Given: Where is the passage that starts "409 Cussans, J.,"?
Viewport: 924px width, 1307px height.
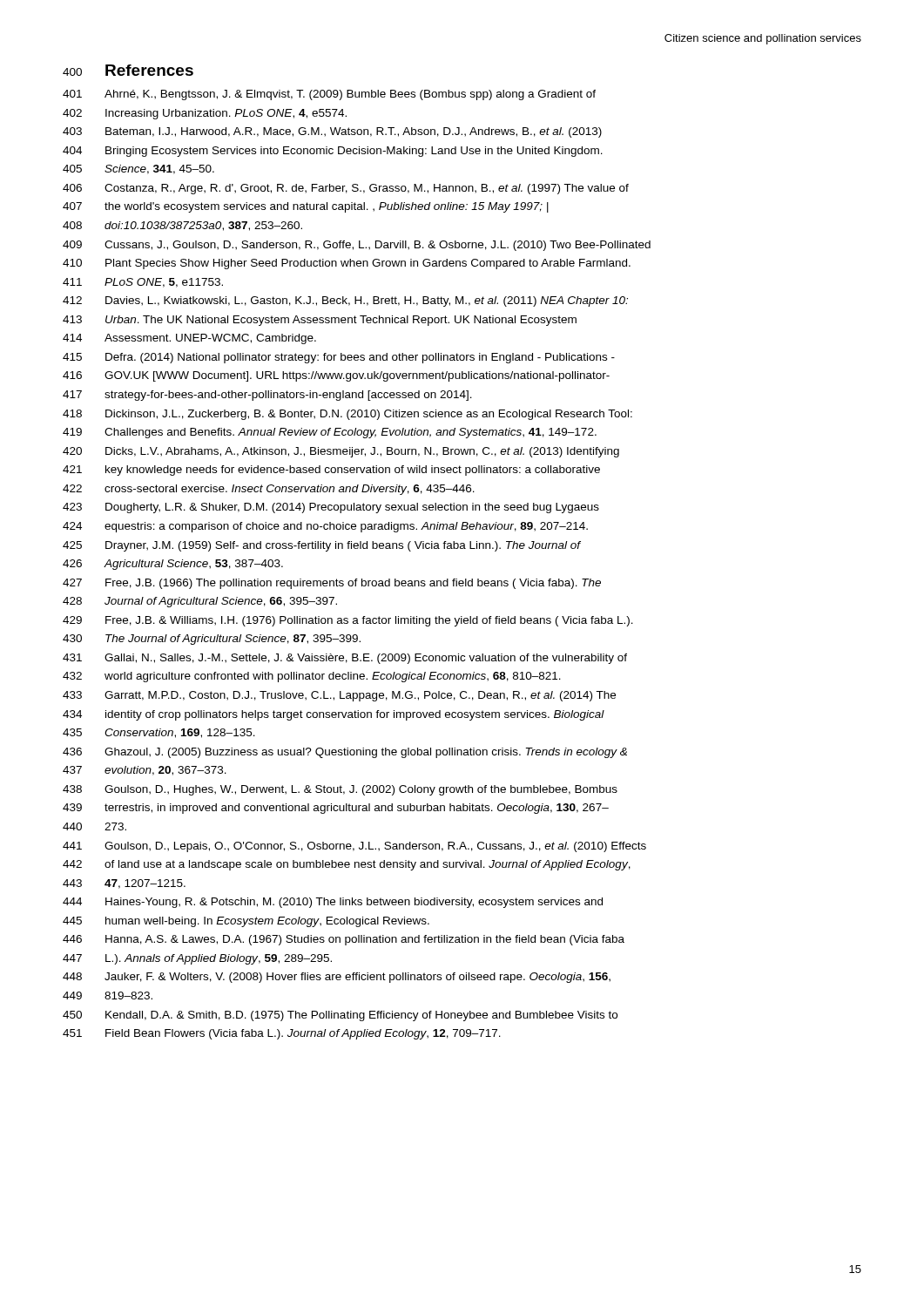Looking at the screenshot, I should pyautogui.click(x=357, y=244).
